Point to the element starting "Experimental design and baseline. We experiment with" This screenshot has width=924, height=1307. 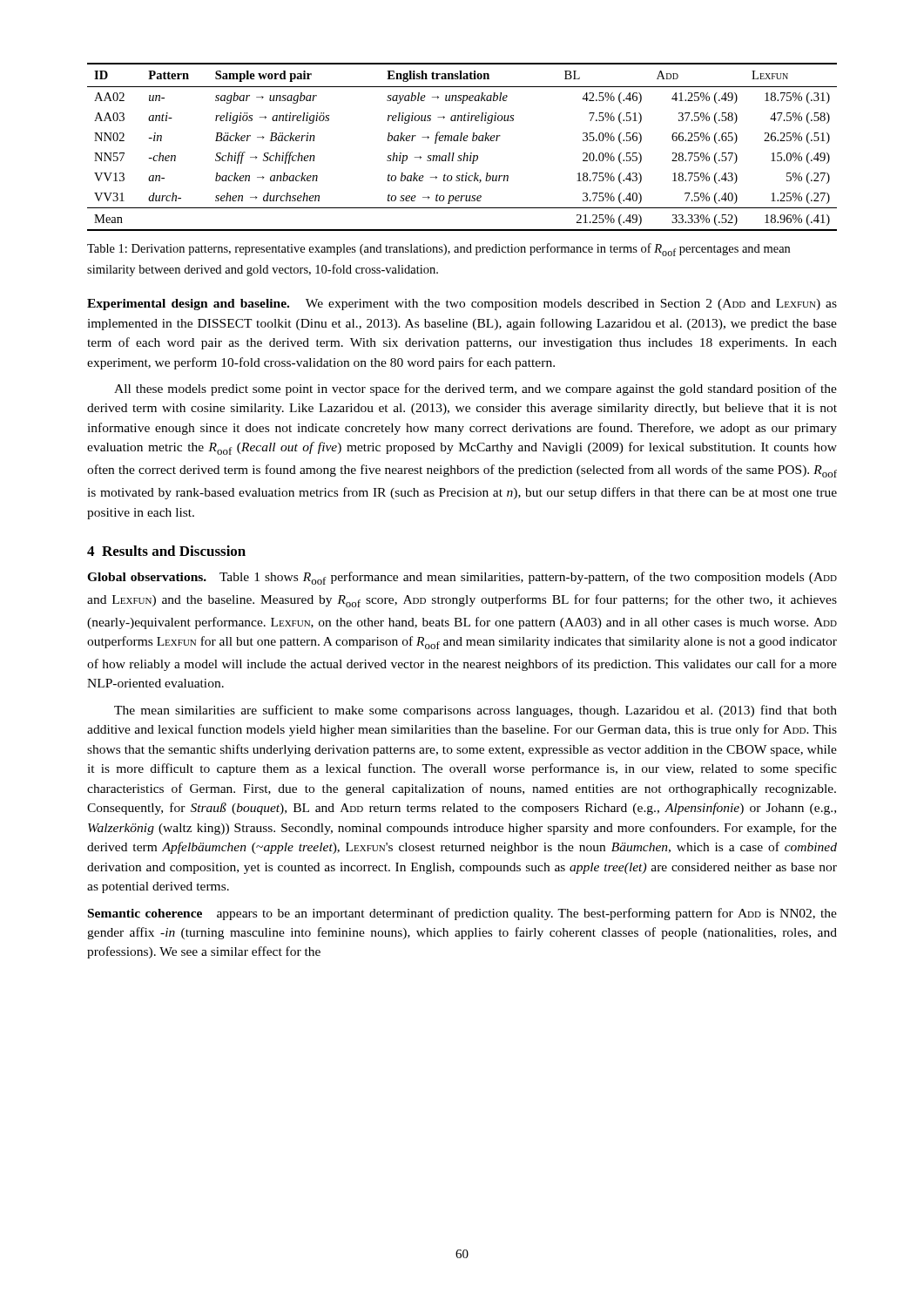(462, 333)
